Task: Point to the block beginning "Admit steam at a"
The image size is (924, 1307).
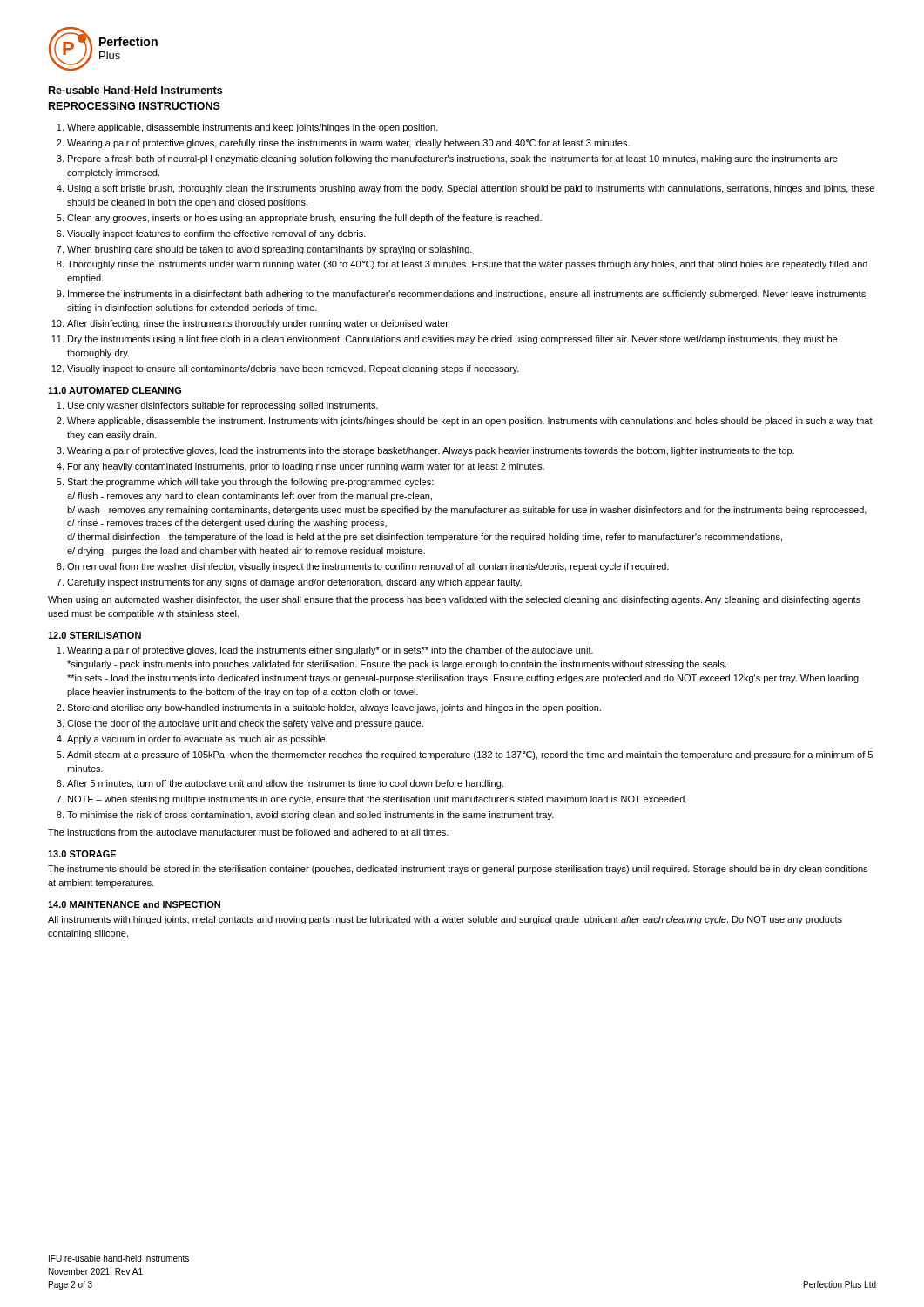Action: tap(470, 761)
